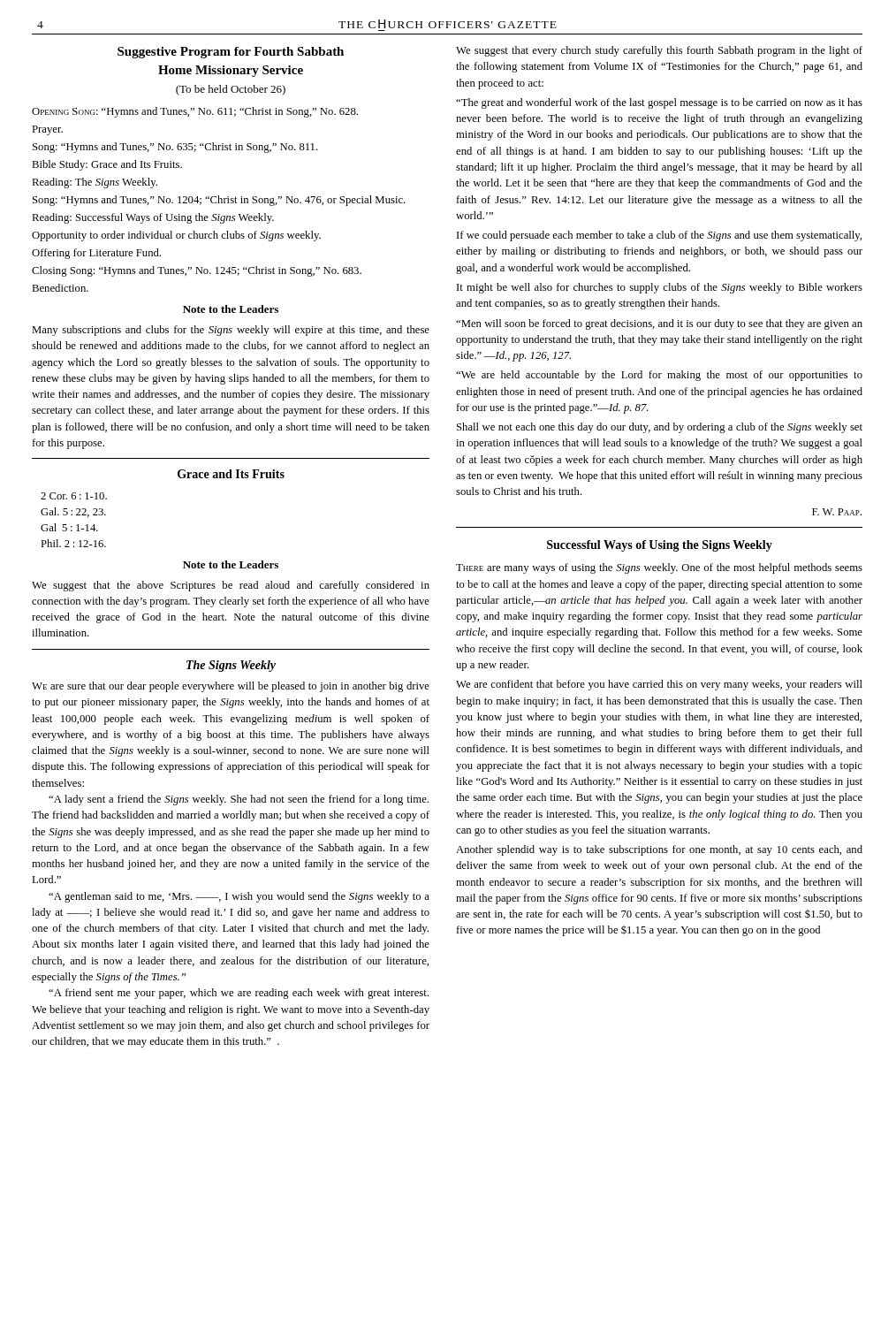The width and height of the screenshot is (896, 1326).
Task: Where is the passage that starts "“The great and"?
Action: coord(659,159)
